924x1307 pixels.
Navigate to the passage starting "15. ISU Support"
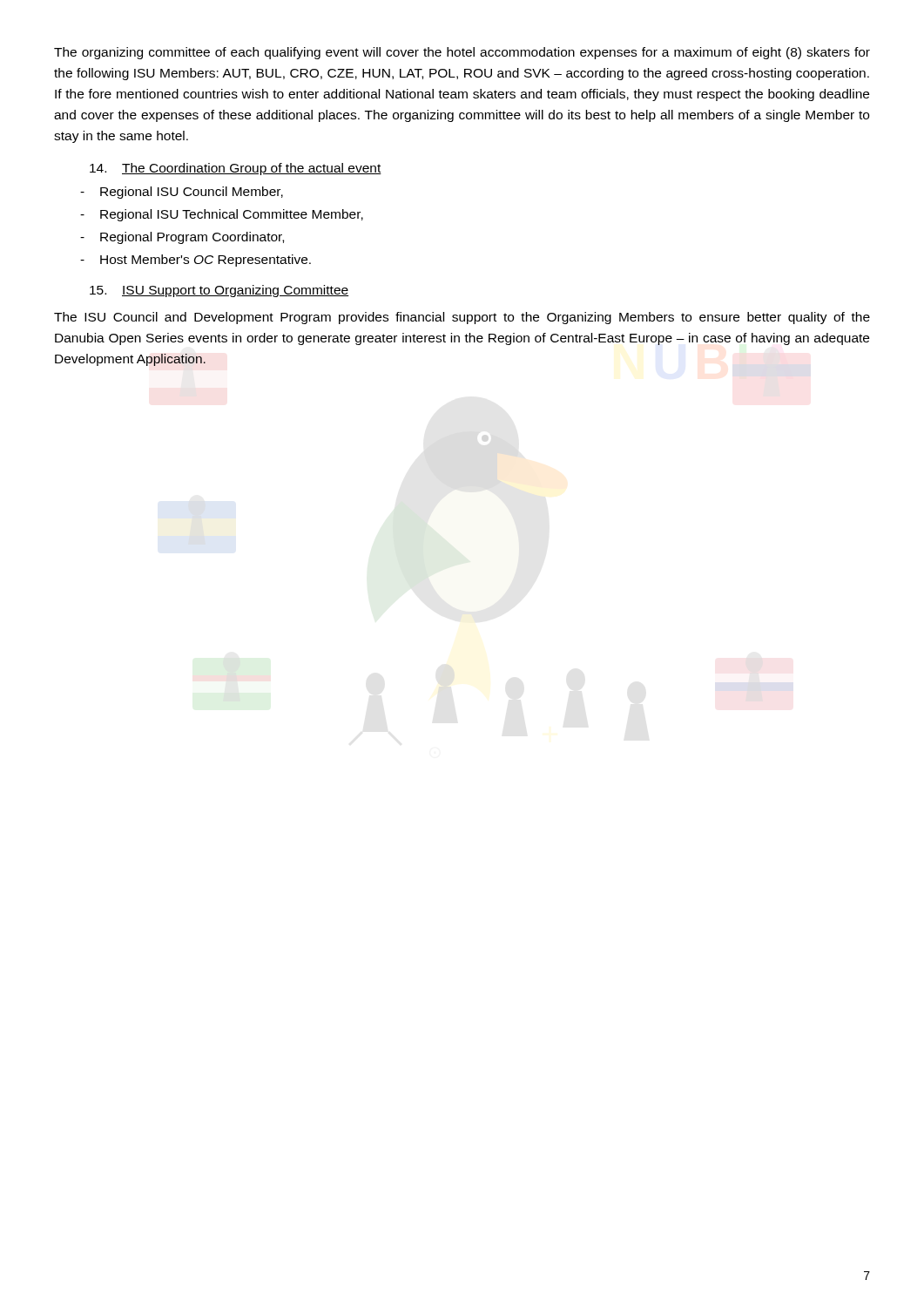click(219, 290)
